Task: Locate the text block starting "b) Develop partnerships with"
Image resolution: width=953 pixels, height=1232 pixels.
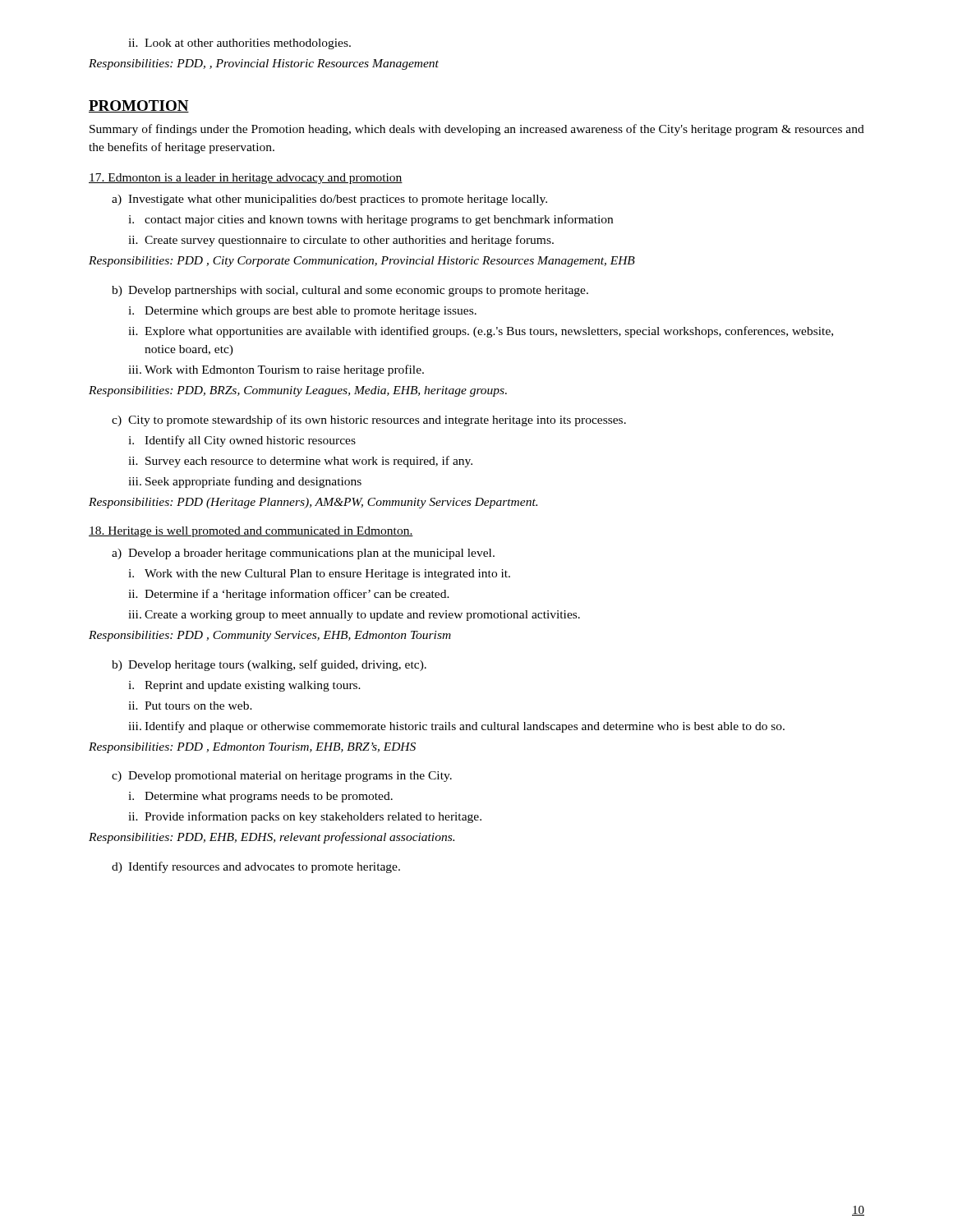Action: click(x=476, y=290)
